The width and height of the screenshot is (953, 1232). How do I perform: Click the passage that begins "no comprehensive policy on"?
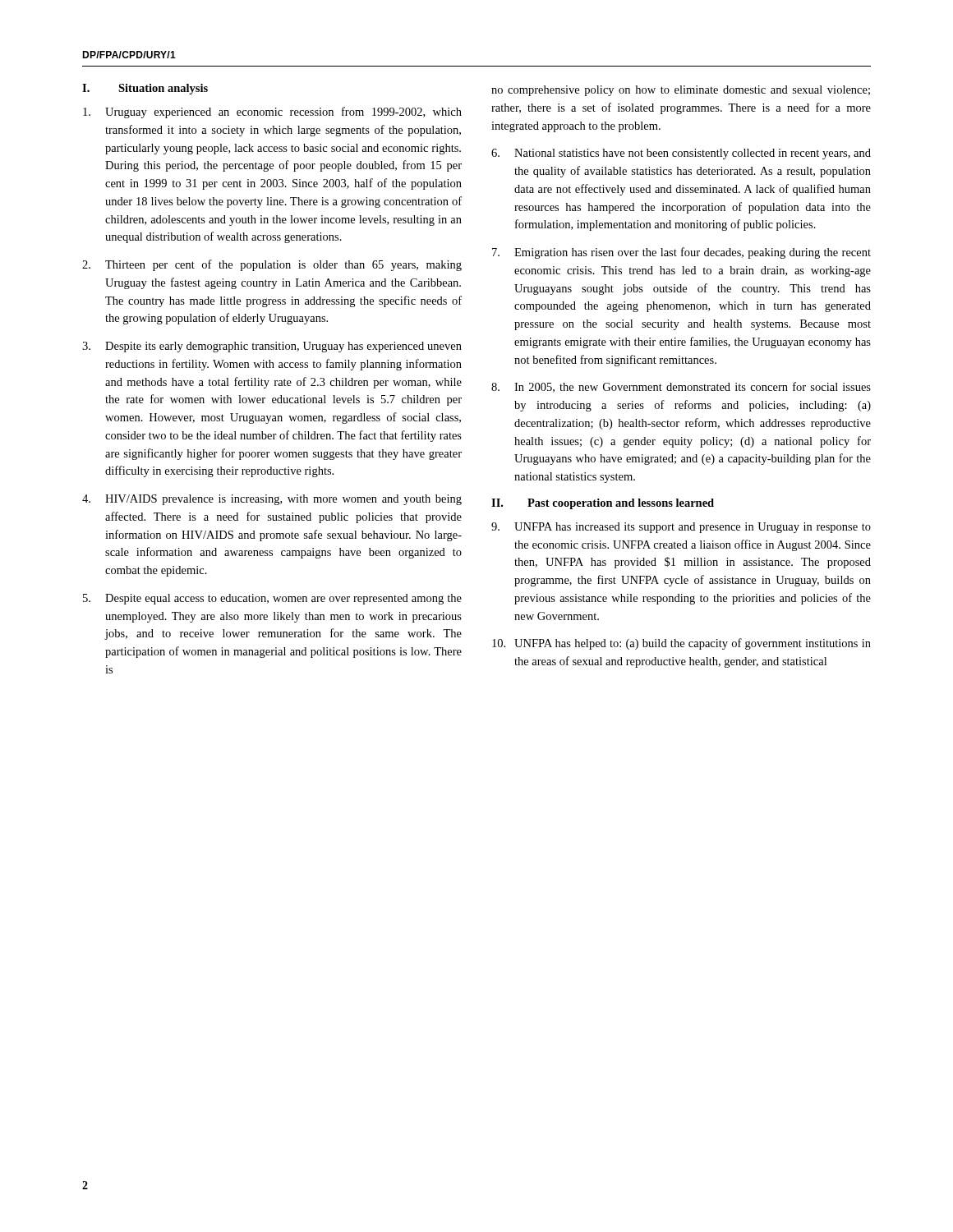[x=681, y=108]
